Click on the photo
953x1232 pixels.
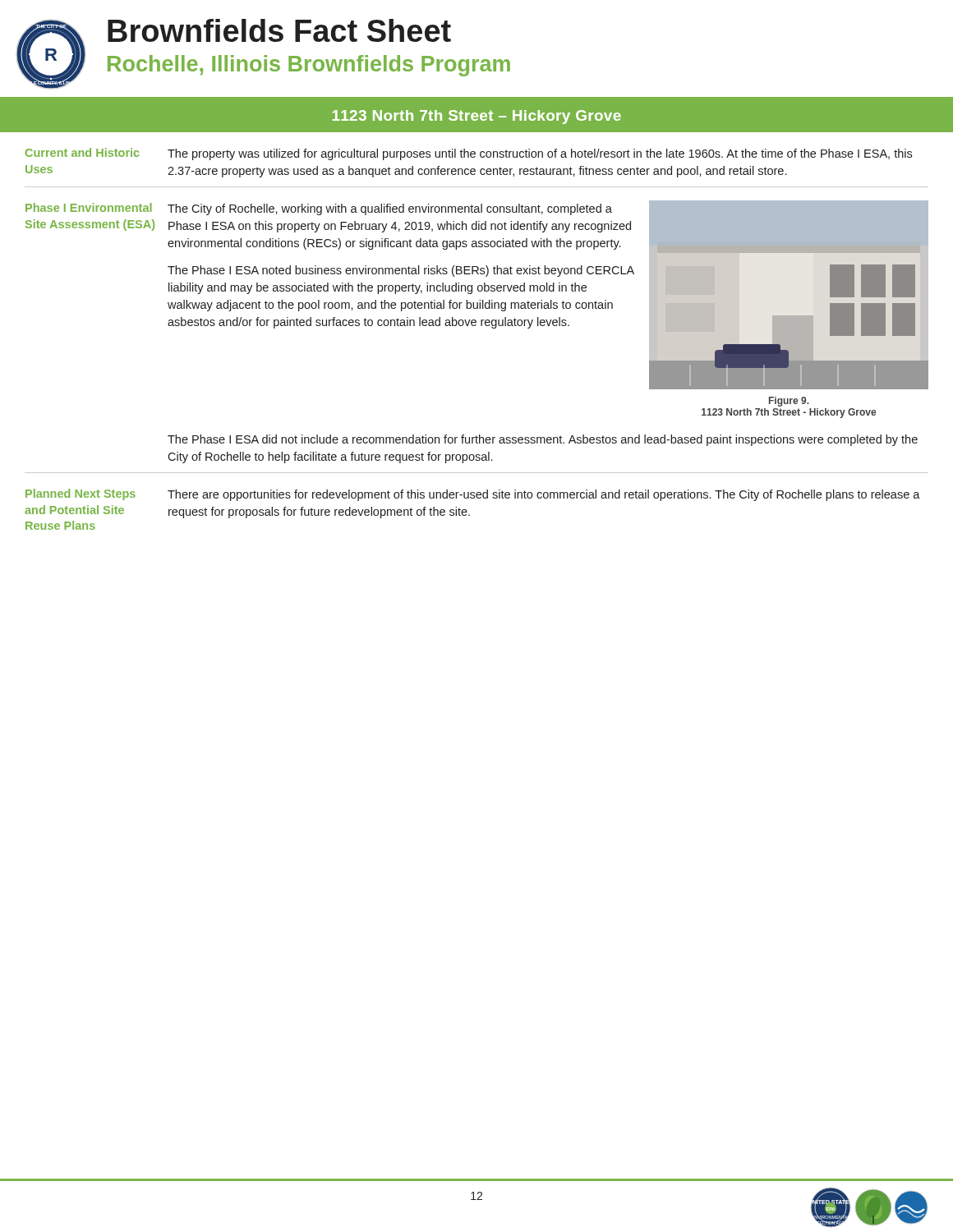point(789,296)
